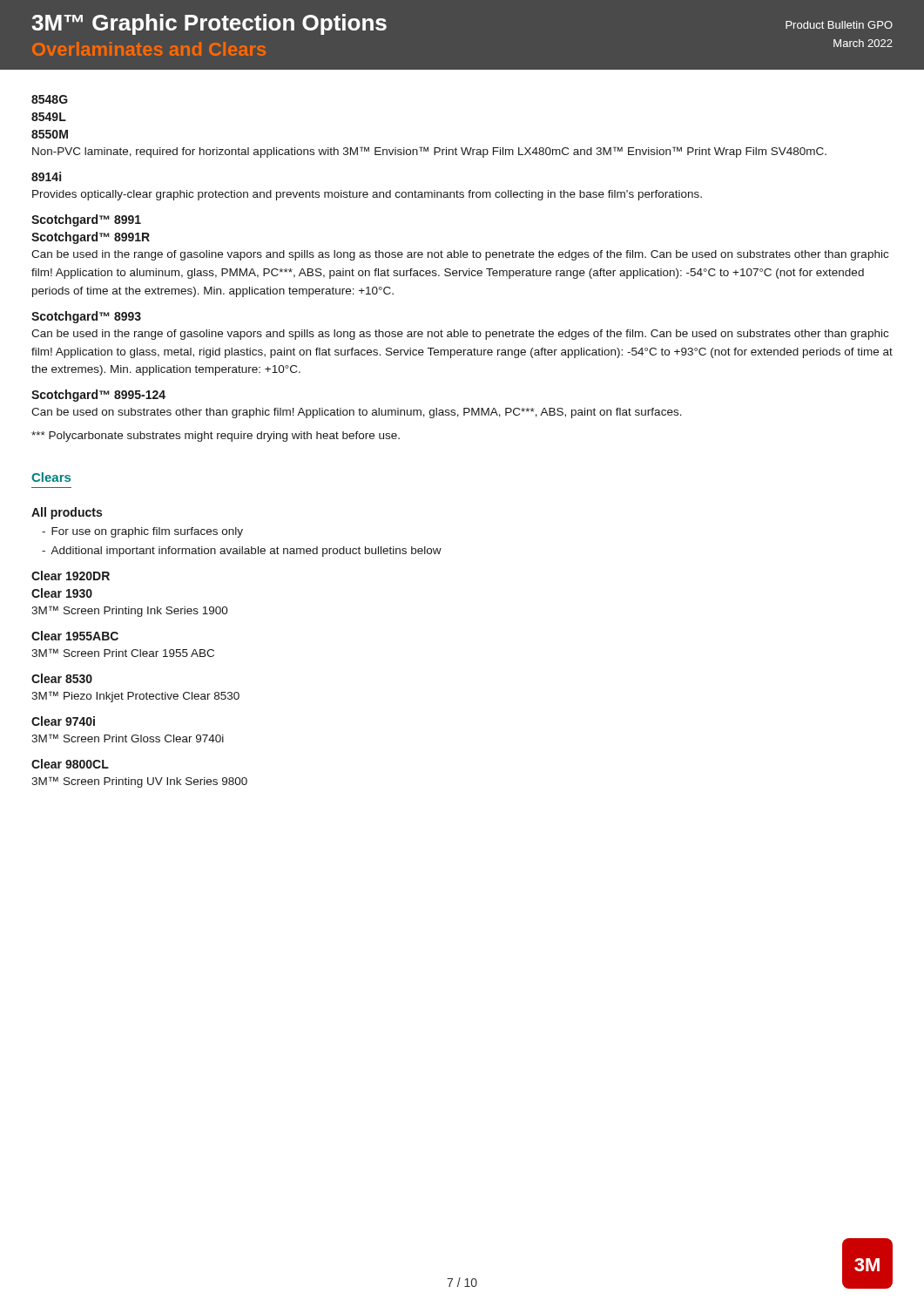This screenshot has height=1307, width=924.
Task: Select the text starting "Scotchgard™ 8995-124"
Action: pyautogui.click(x=98, y=395)
